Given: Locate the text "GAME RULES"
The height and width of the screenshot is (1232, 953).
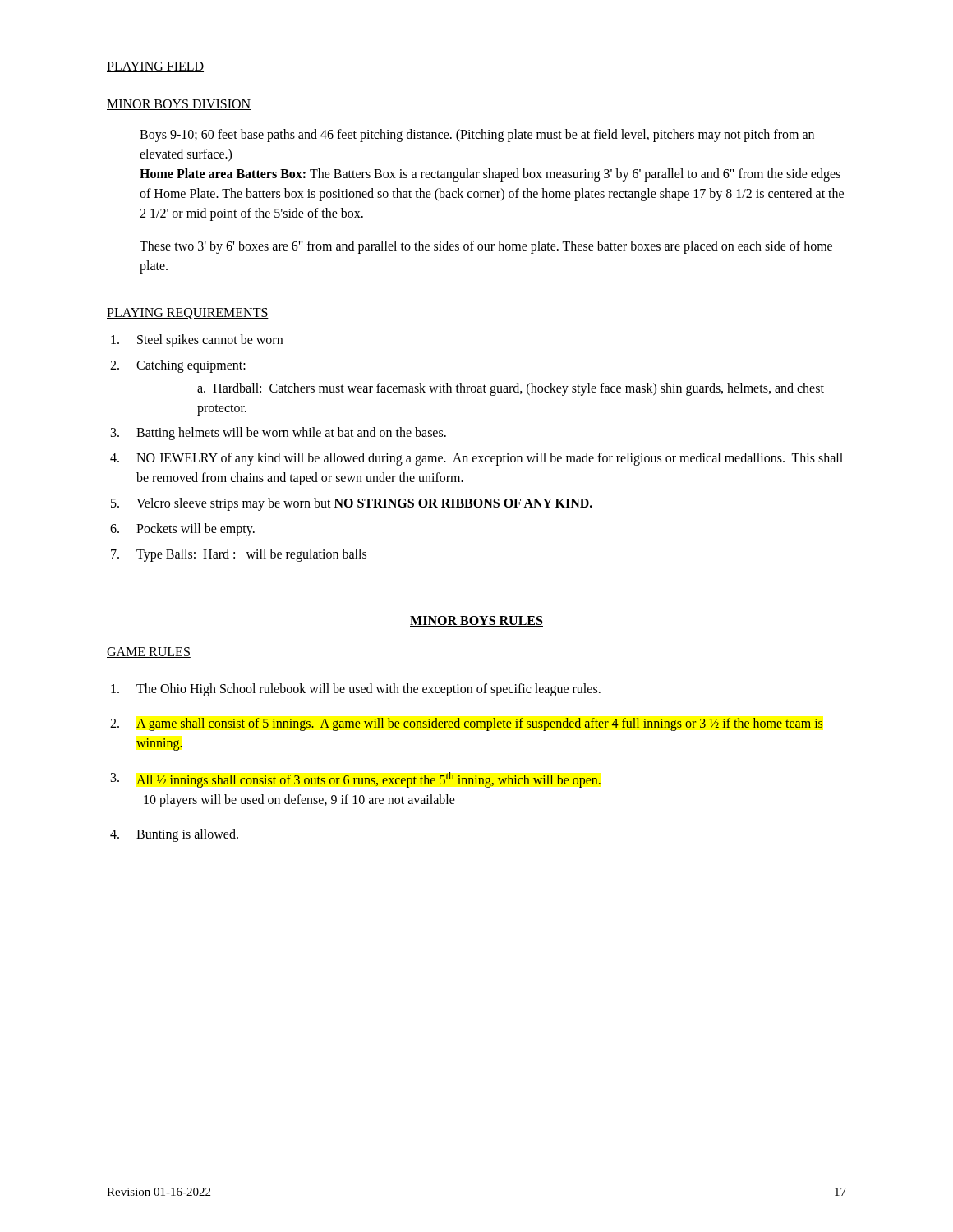Looking at the screenshot, I should click(149, 652).
